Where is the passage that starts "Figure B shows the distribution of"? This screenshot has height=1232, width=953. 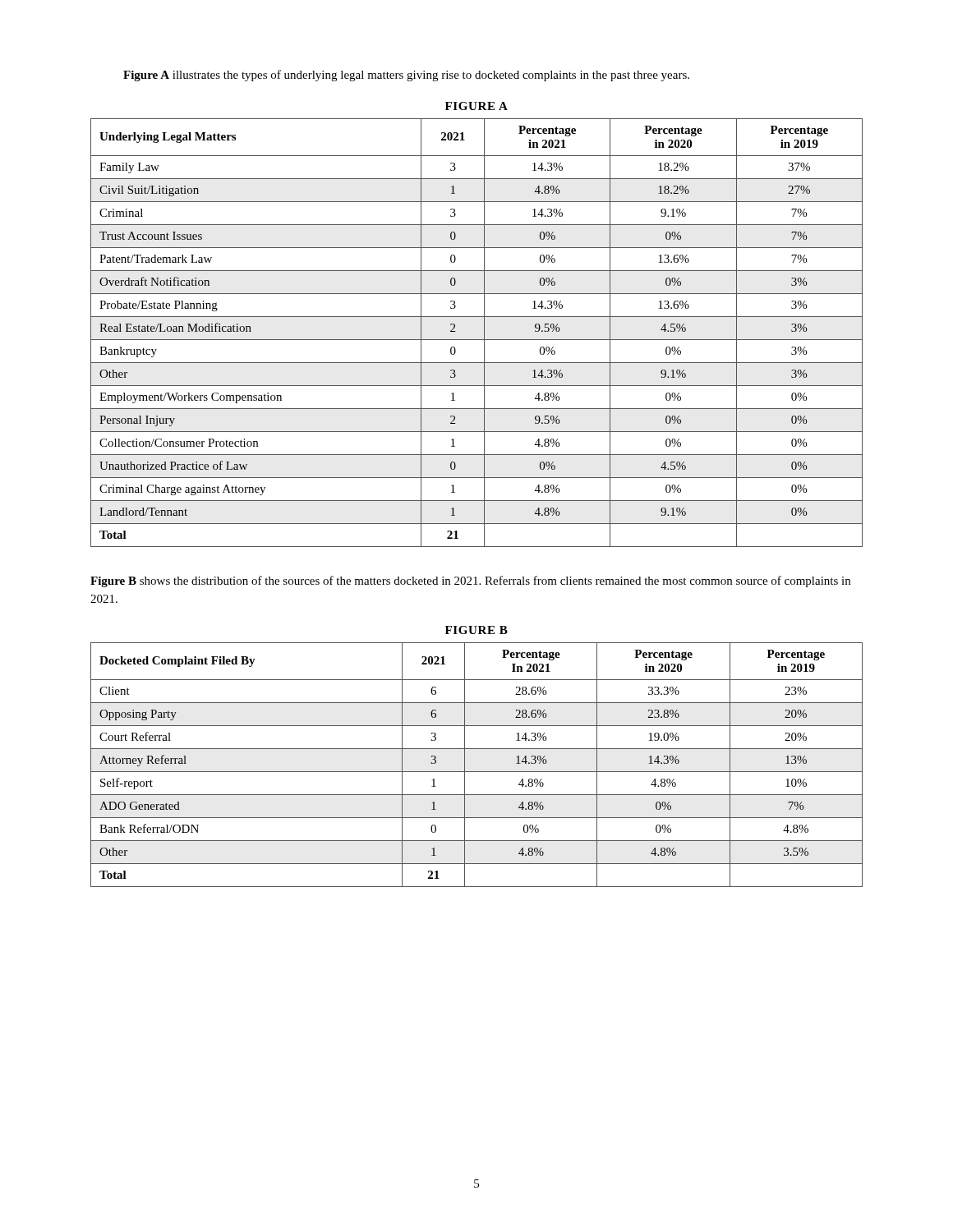[x=471, y=590]
